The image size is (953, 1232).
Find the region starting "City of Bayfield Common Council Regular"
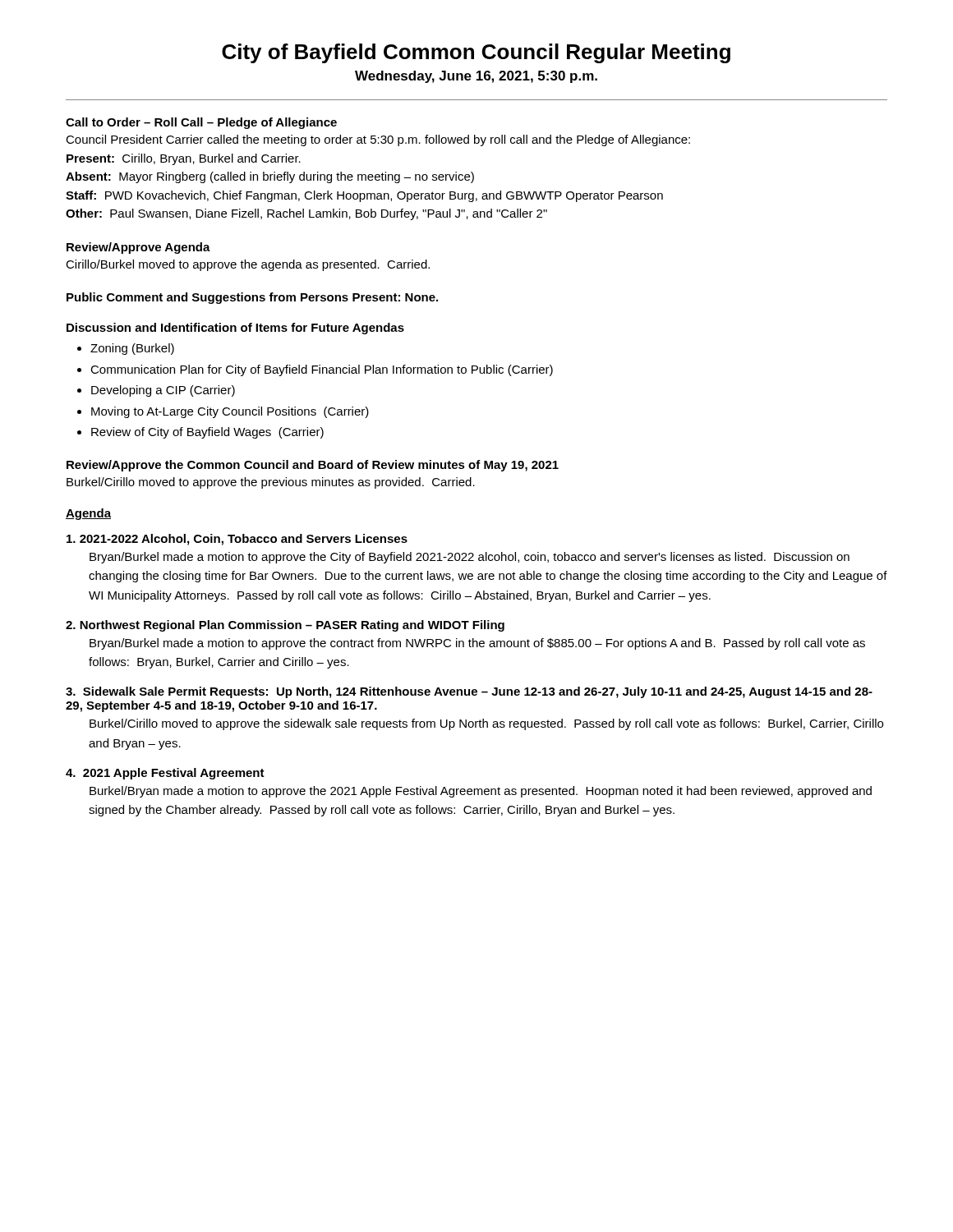coord(476,62)
